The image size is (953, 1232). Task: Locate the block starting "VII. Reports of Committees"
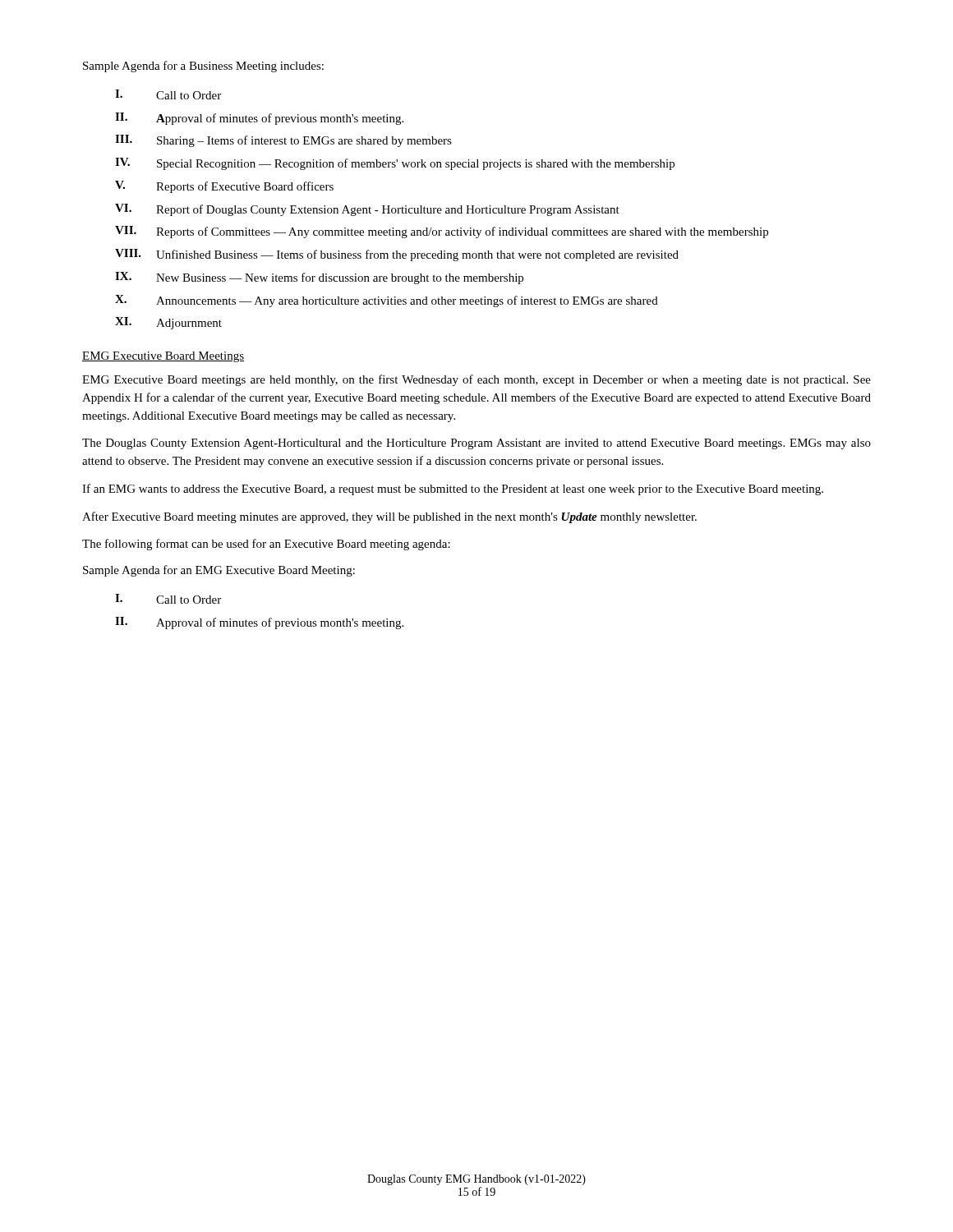point(493,233)
